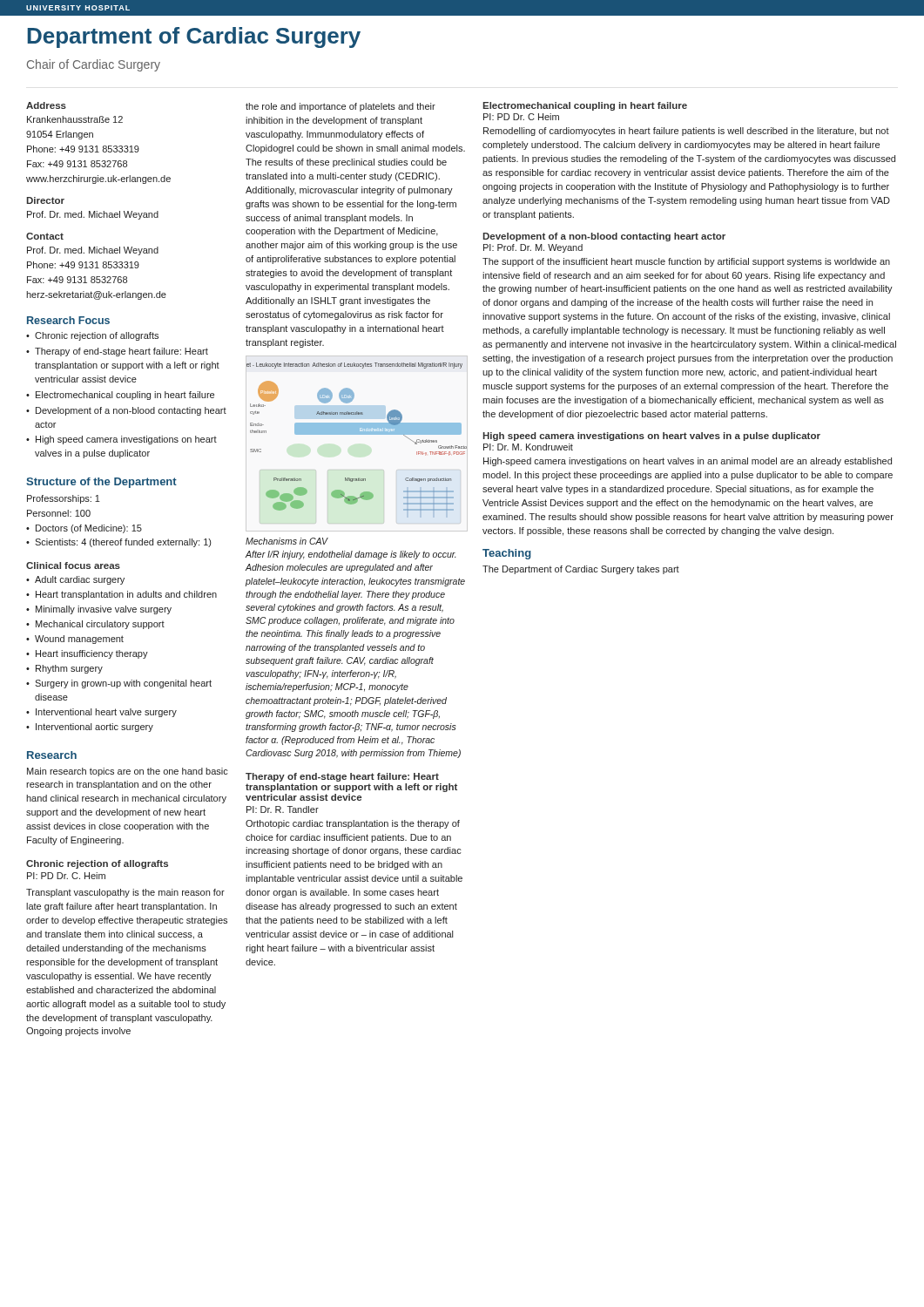
Task: Click on the illustration
Action: pos(356,443)
